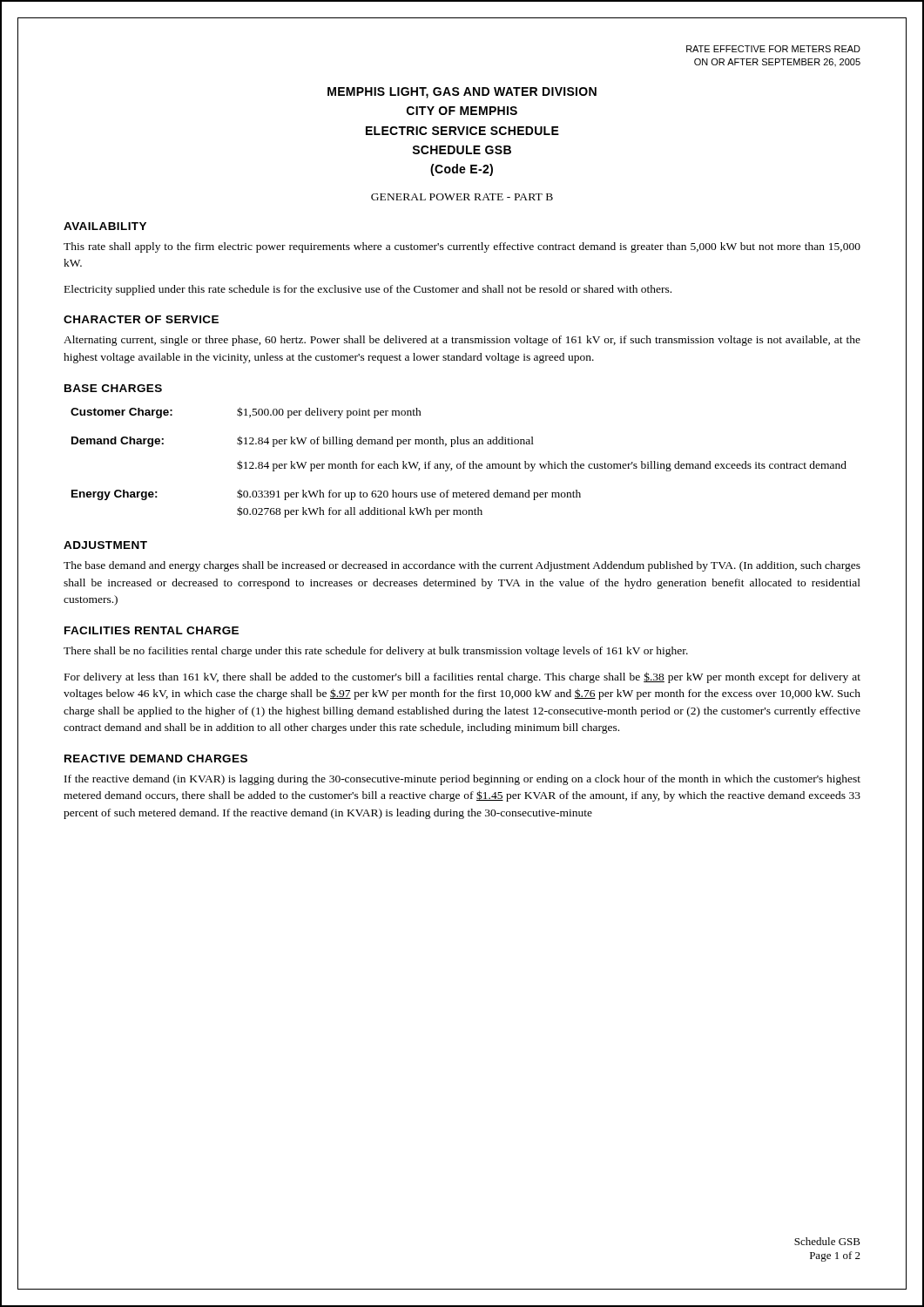The image size is (924, 1307).
Task: Click on the text block that reads "If the reactive demand (in KVAR) is"
Action: [x=462, y=796]
